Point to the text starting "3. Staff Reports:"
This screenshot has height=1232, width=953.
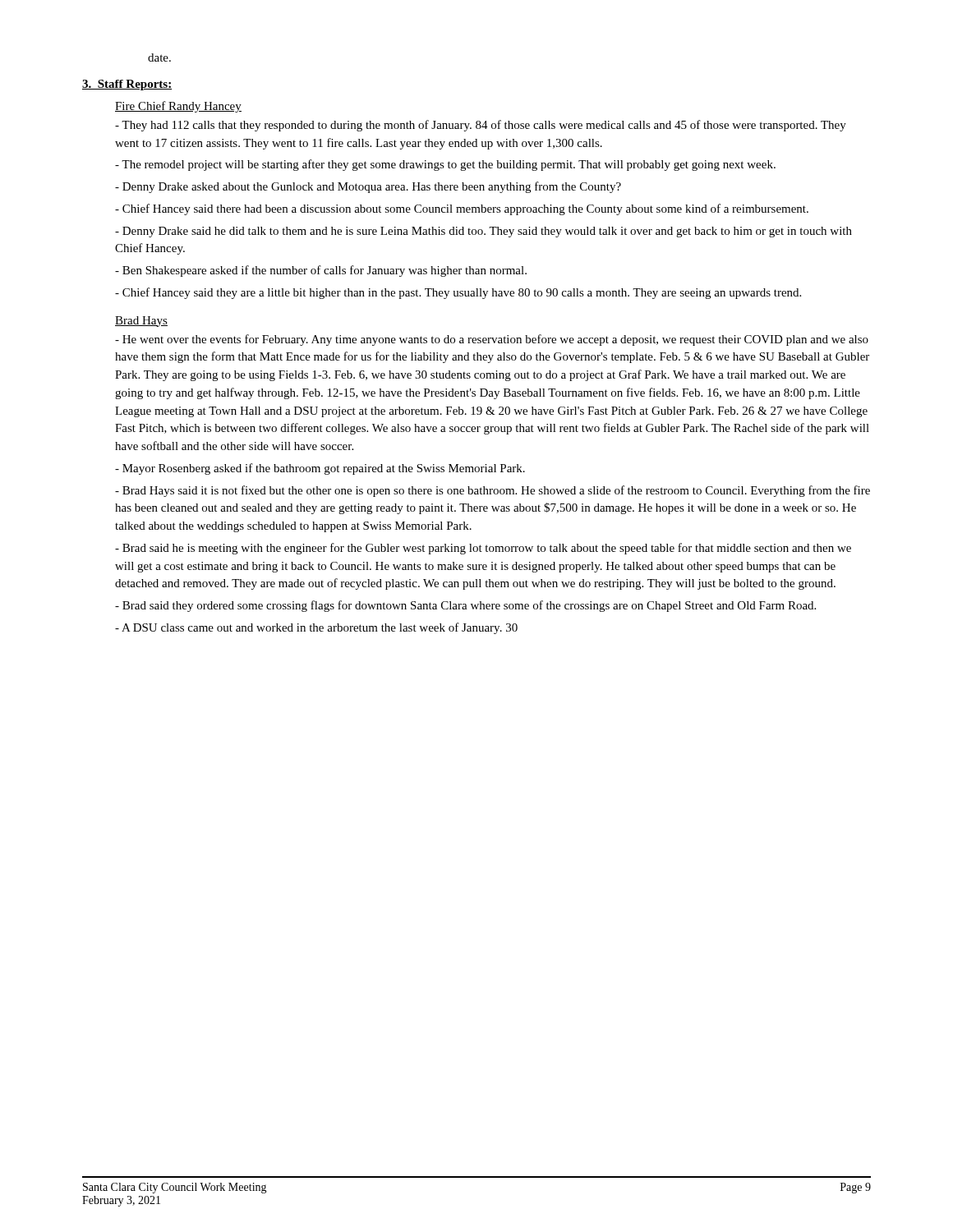click(x=127, y=84)
